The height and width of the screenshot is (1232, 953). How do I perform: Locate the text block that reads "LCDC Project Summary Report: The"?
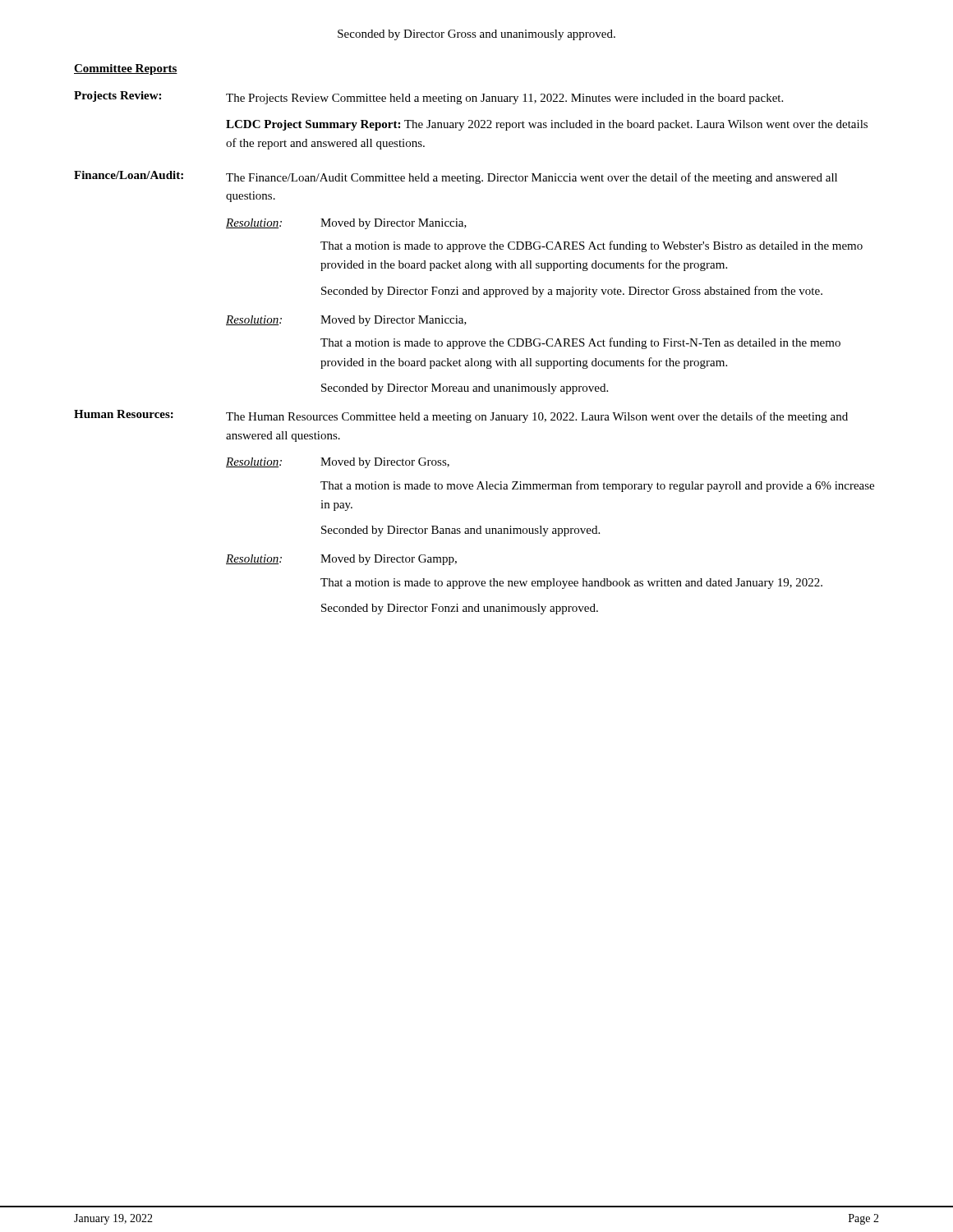(547, 134)
